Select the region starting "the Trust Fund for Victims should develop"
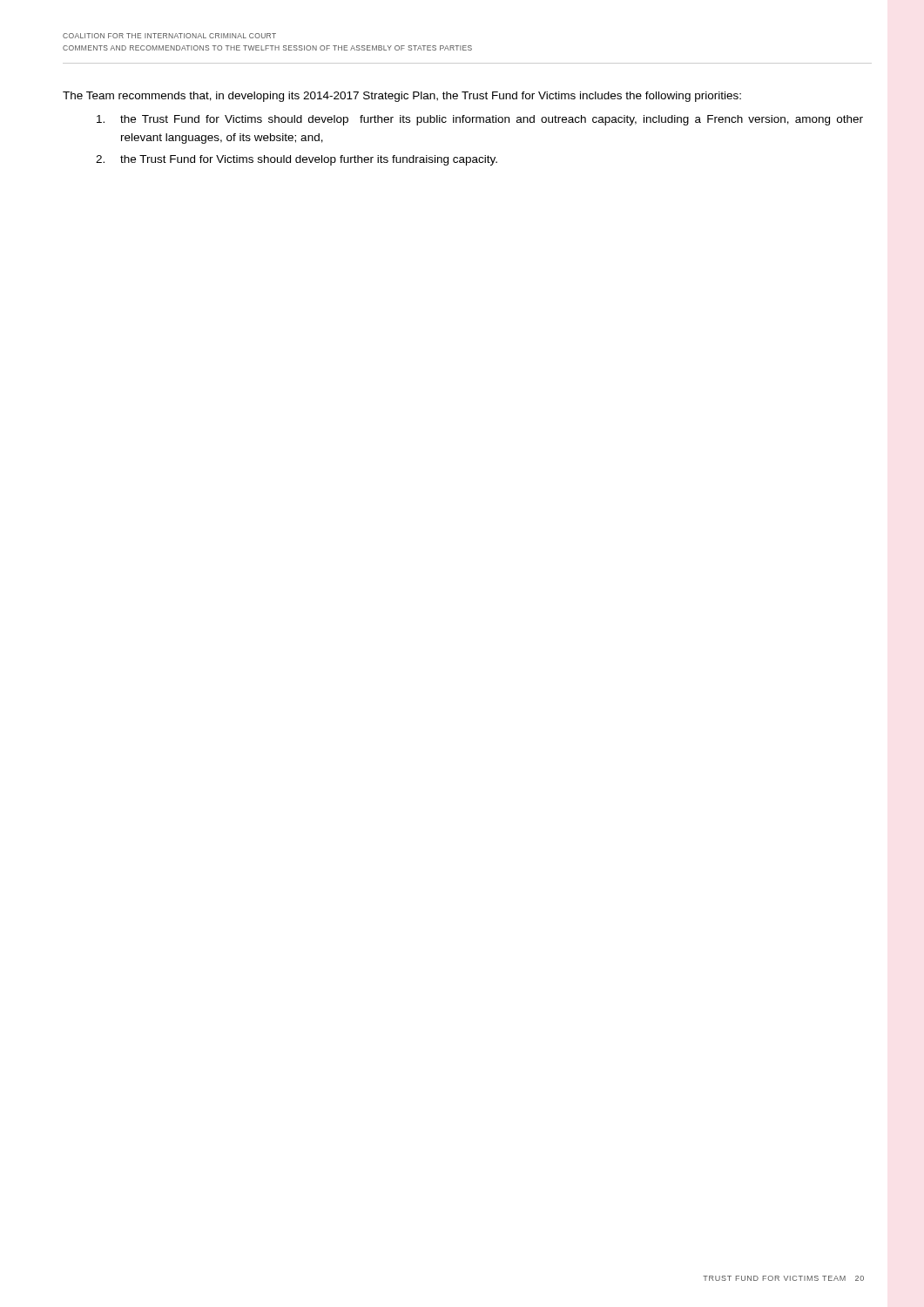The height and width of the screenshot is (1307, 924). tap(479, 129)
